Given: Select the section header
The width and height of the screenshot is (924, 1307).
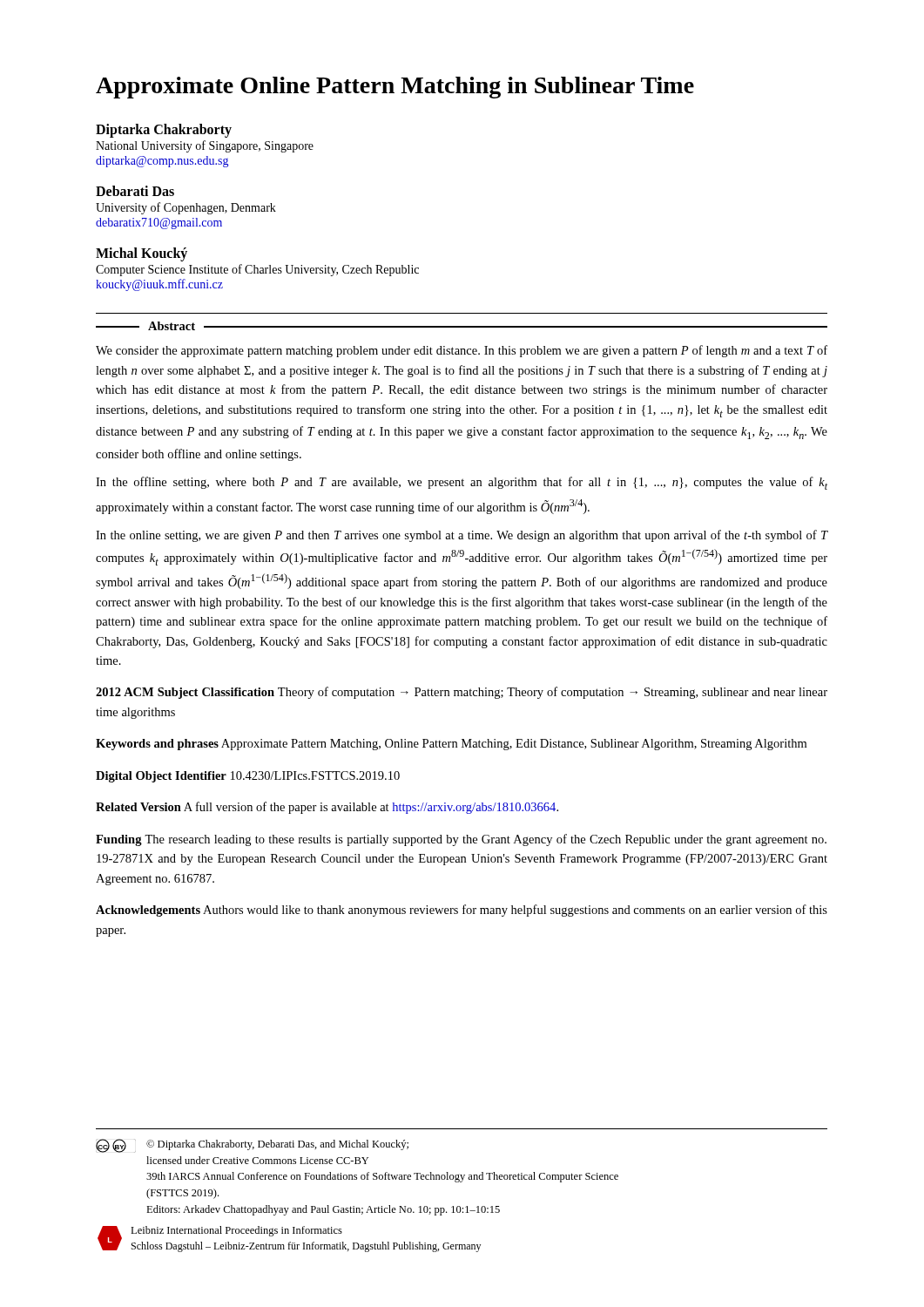Looking at the screenshot, I should pyautogui.click(x=462, y=327).
